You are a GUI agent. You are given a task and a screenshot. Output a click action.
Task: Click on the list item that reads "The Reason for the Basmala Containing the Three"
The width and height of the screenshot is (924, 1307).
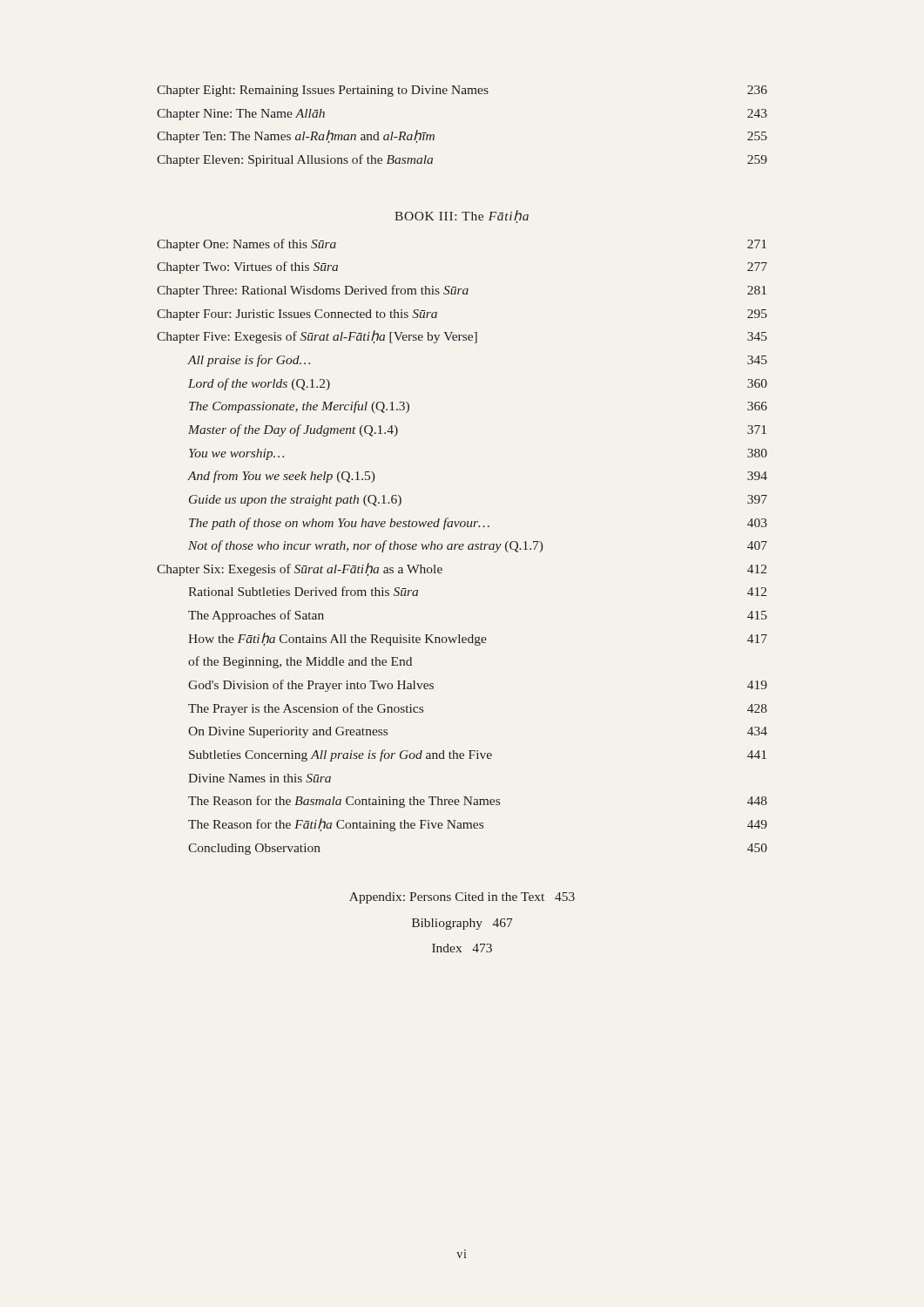pyautogui.click(x=462, y=801)
